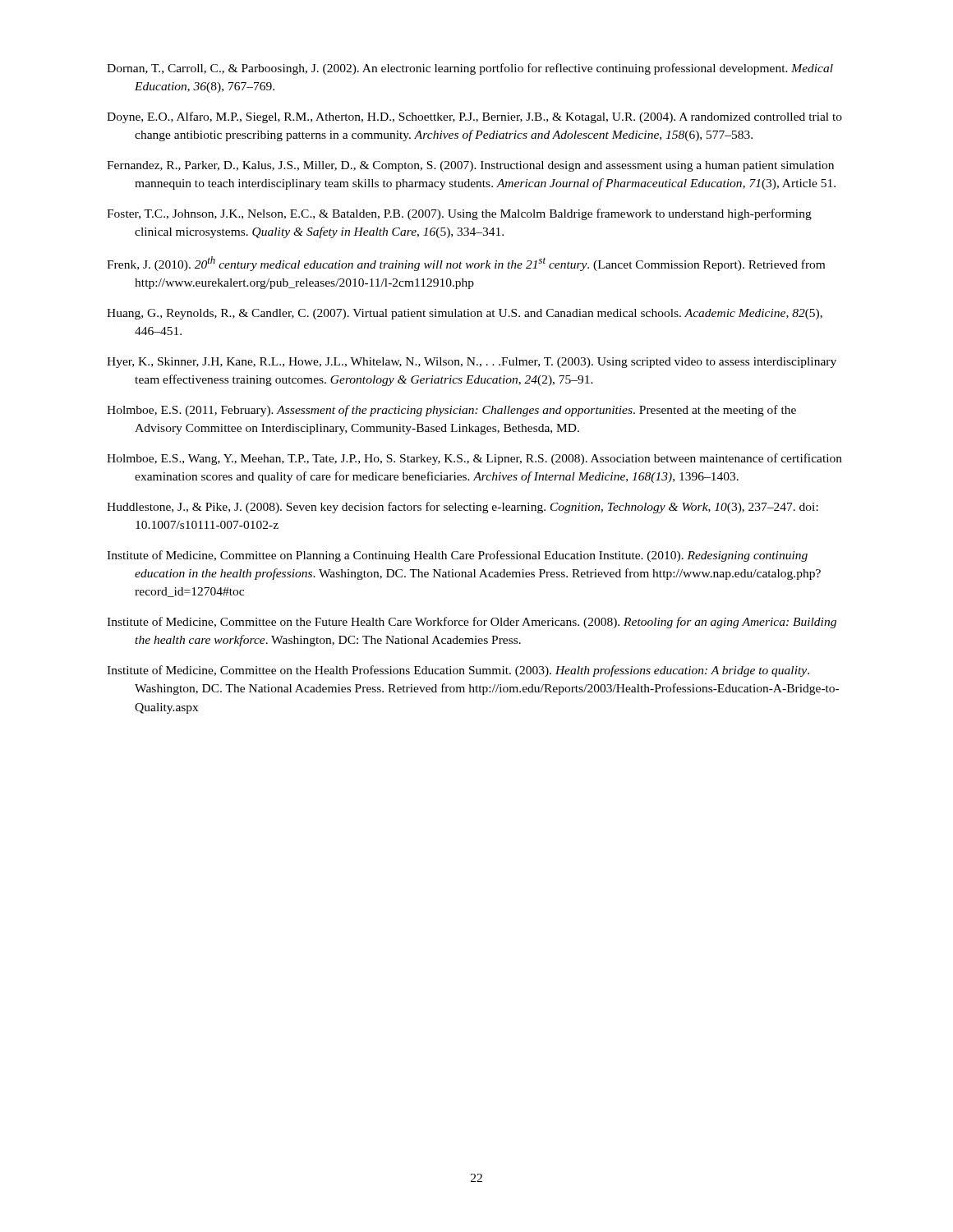The width and height of the screenshot is (953, 1232).
Task: Navigate to the text block starting "Huang, G., Reynolds, R., &"
Action: tap(465, 322)
